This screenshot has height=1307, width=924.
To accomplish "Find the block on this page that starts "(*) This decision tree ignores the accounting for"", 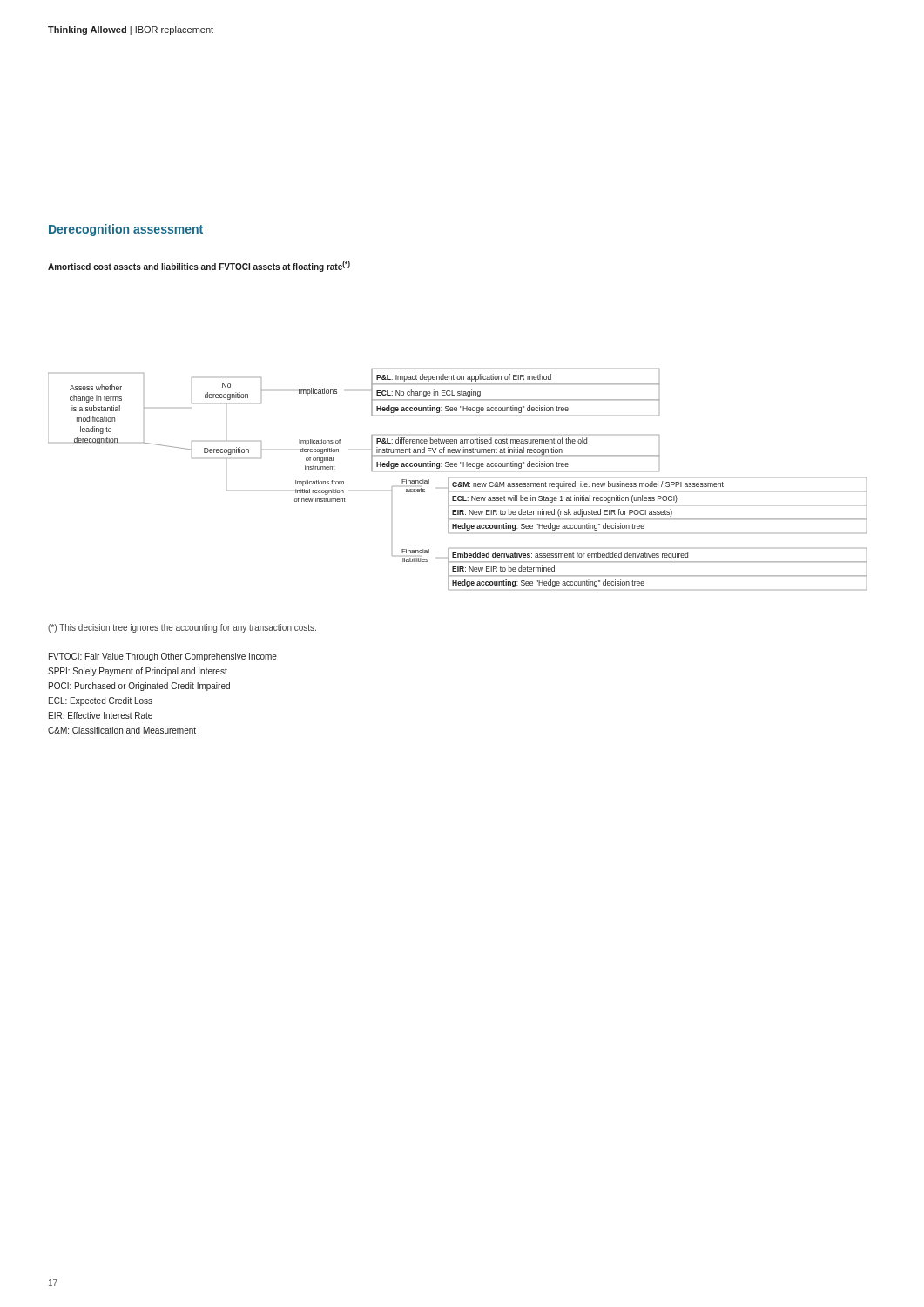I will (x=182, y=628).
